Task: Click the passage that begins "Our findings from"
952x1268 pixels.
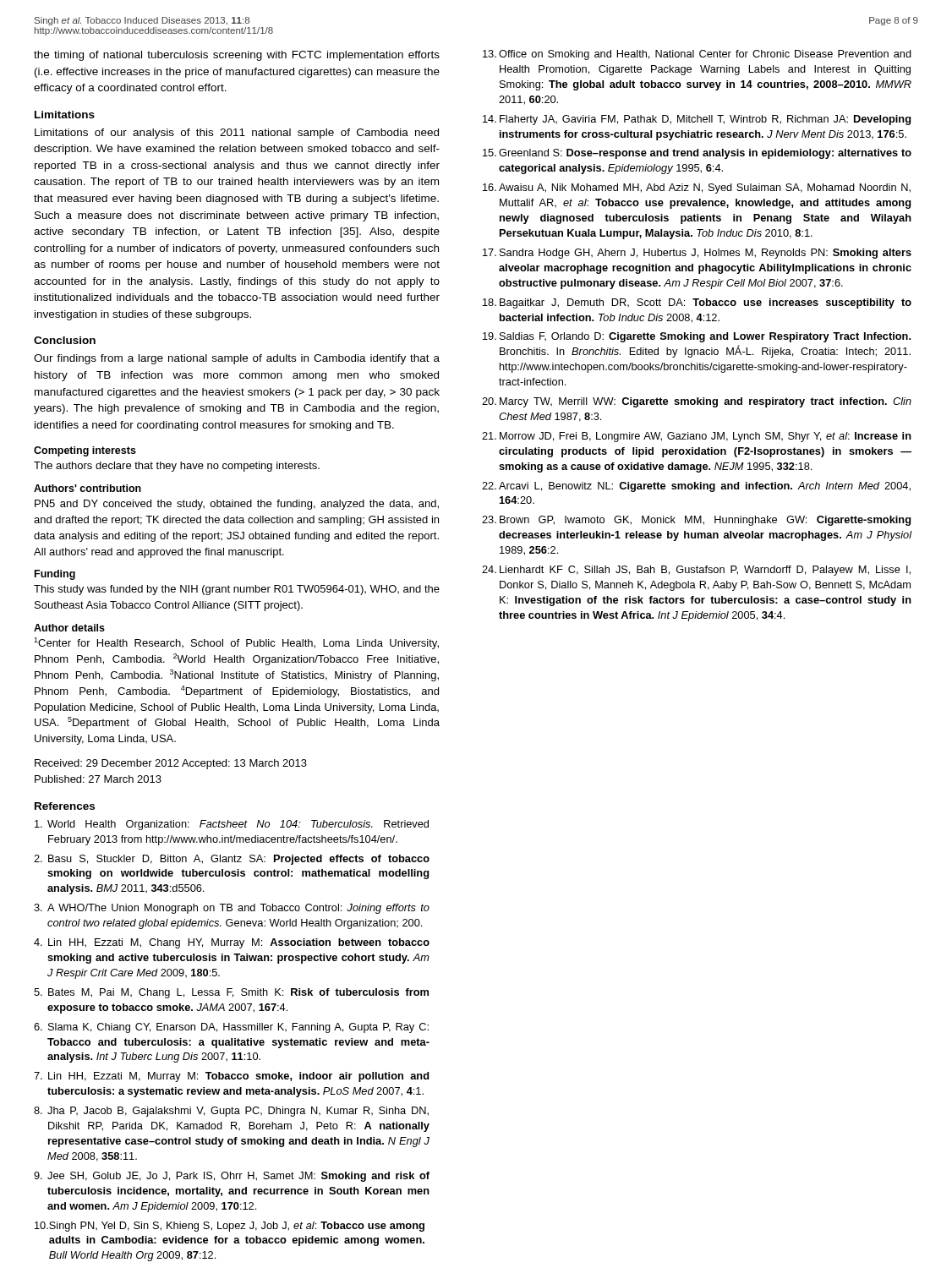Action: 237,391
